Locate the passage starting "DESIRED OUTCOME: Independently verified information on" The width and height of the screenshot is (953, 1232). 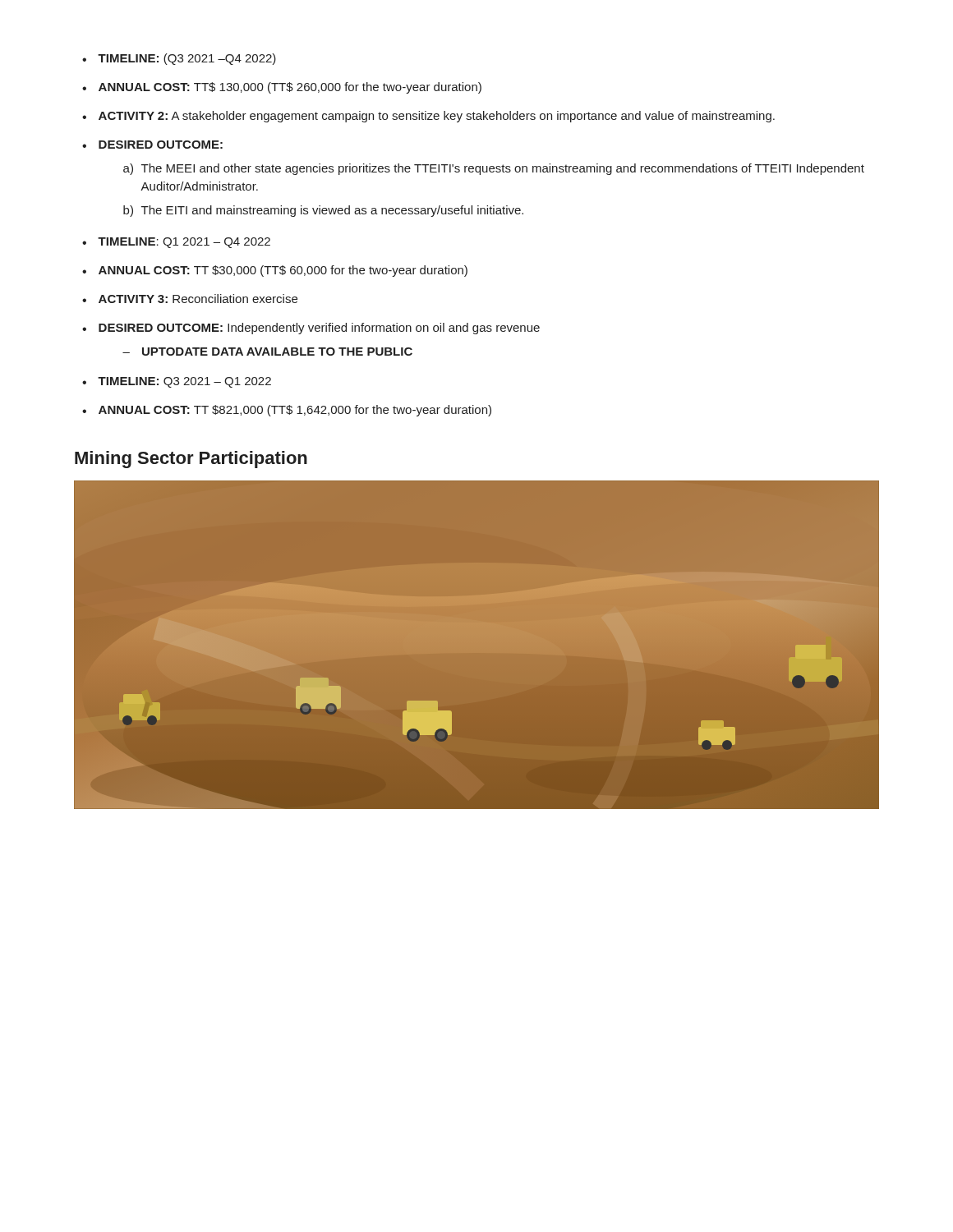[489, 341]
